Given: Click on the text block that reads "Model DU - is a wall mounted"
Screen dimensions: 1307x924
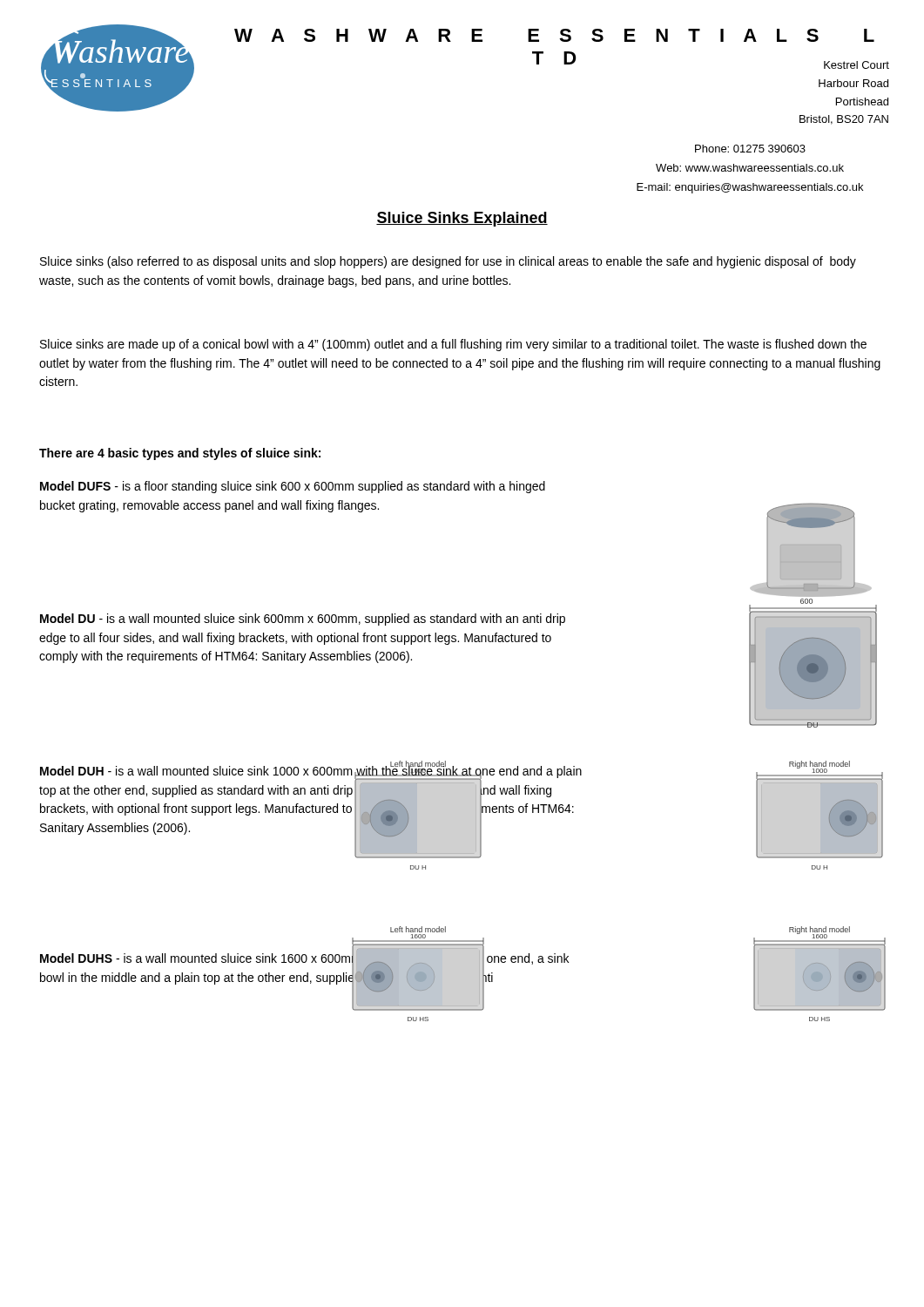Looking at the screenshot, I should coord(302,638).
